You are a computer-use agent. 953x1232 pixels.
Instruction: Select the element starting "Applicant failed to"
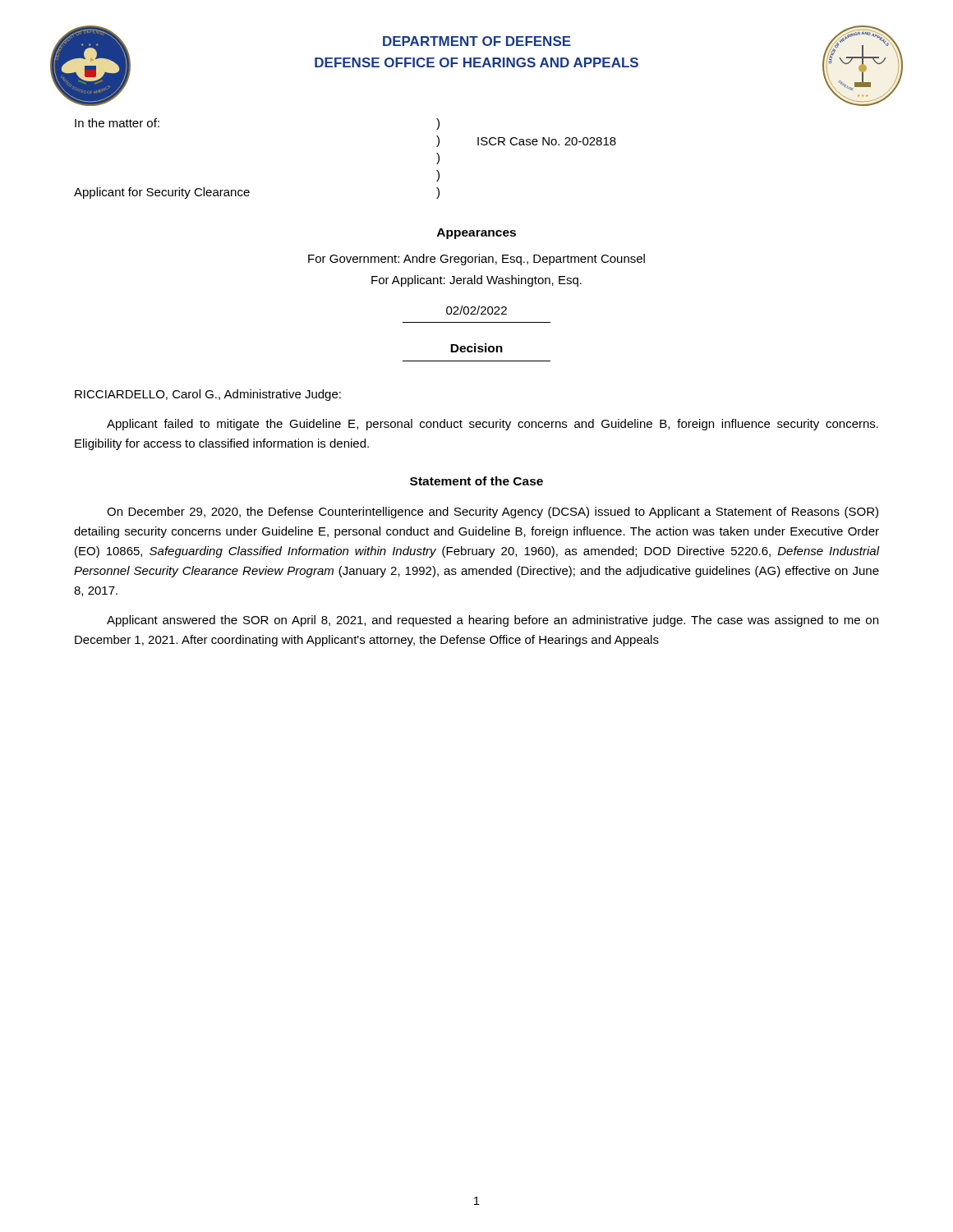pos(476,433)
